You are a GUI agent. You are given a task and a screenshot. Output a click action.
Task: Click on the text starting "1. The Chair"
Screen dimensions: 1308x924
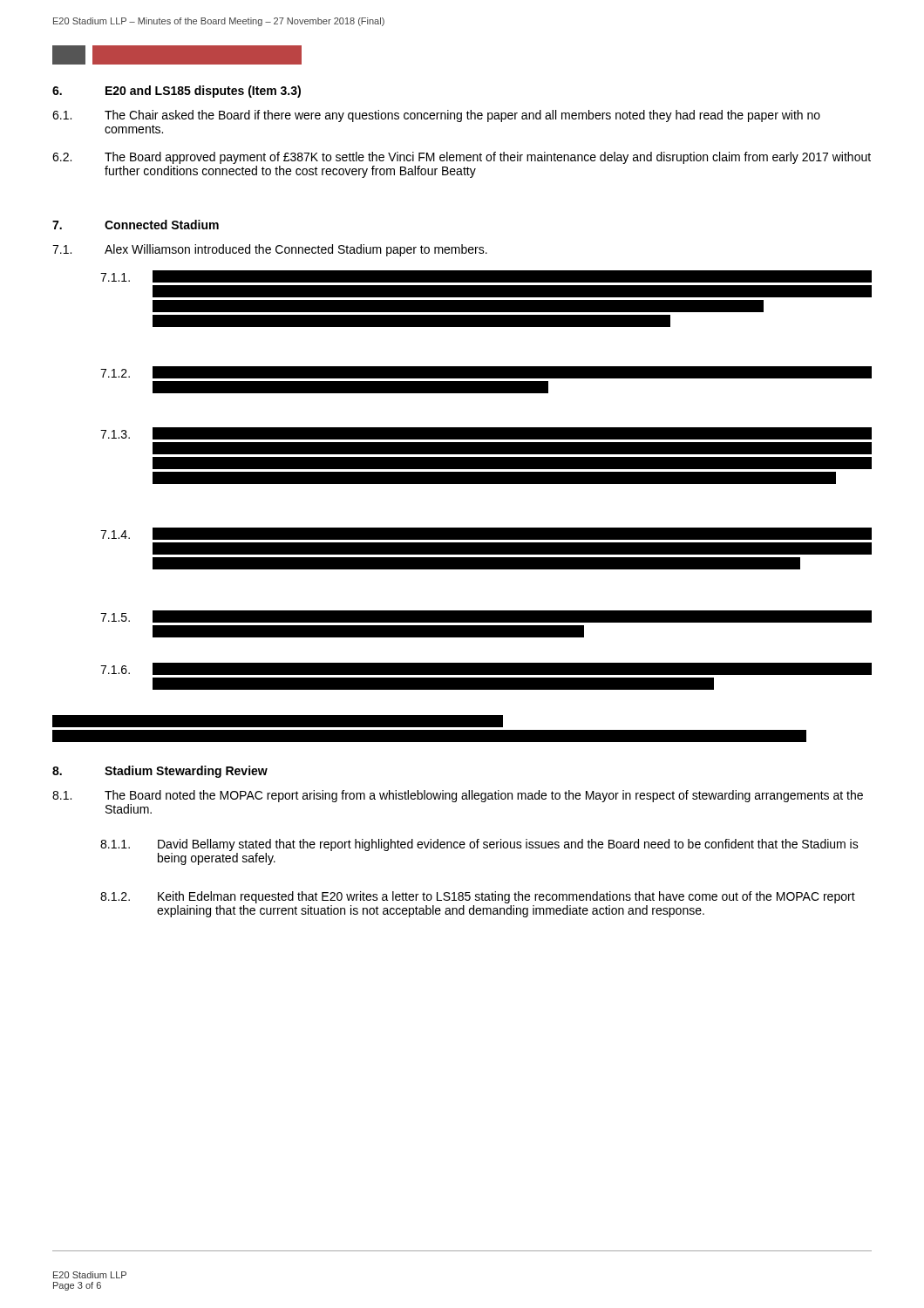coord(462,122)
